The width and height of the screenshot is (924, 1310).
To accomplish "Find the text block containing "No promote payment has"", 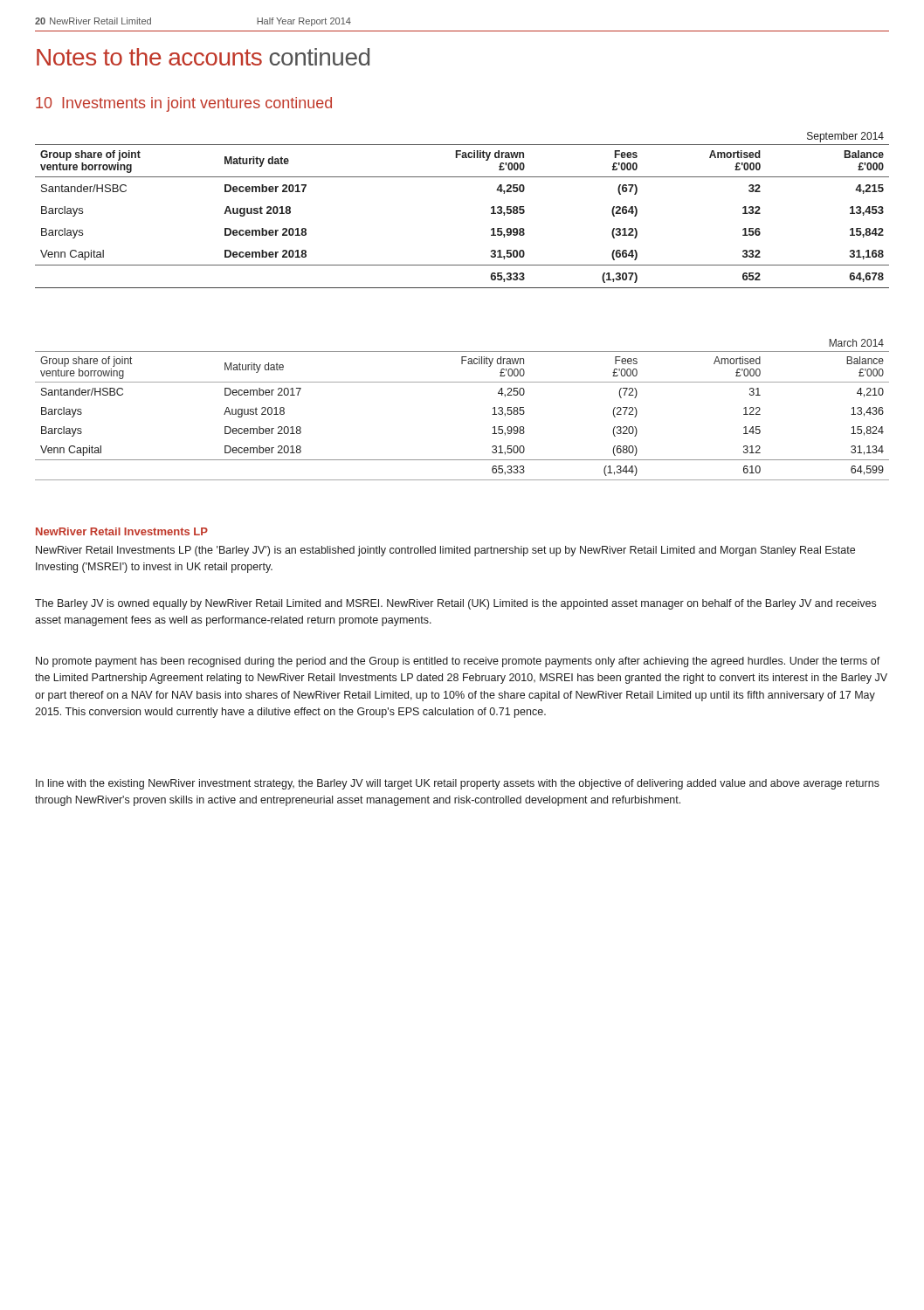I will (x=461, y=687).
